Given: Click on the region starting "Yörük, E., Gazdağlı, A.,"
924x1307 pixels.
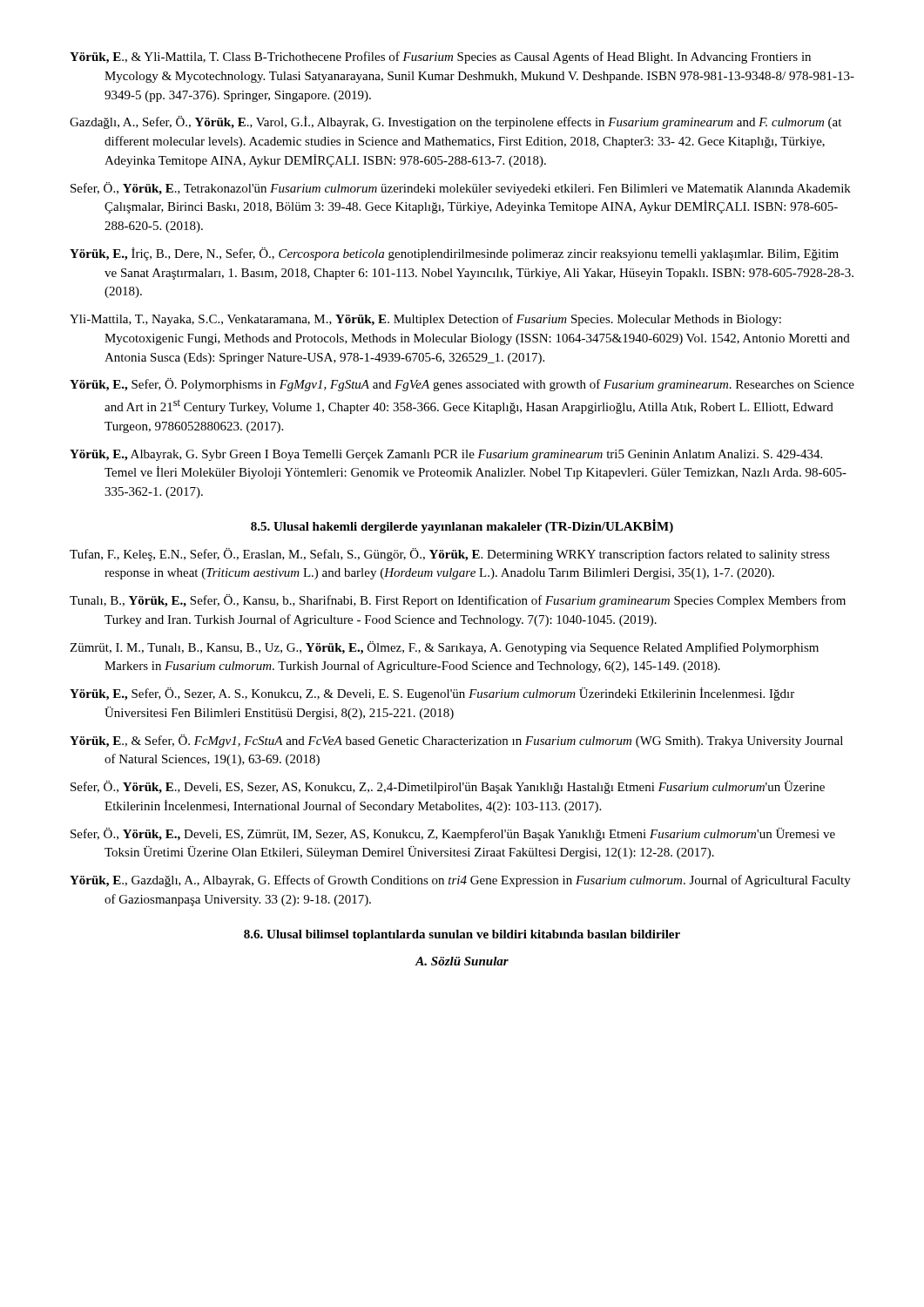Looking at the screenshot, I should (460, 890).
